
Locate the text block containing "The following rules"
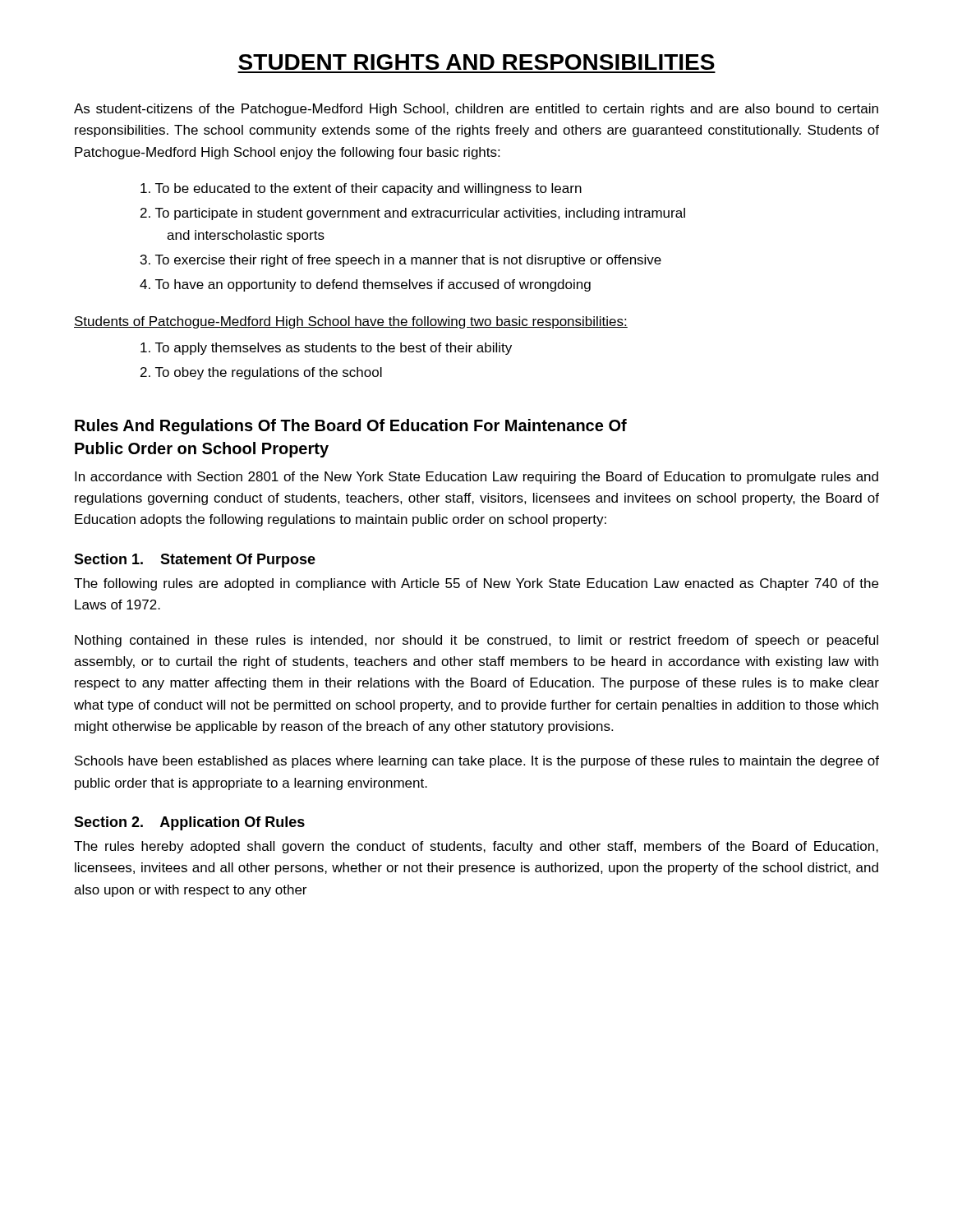[x=476, y=594]
